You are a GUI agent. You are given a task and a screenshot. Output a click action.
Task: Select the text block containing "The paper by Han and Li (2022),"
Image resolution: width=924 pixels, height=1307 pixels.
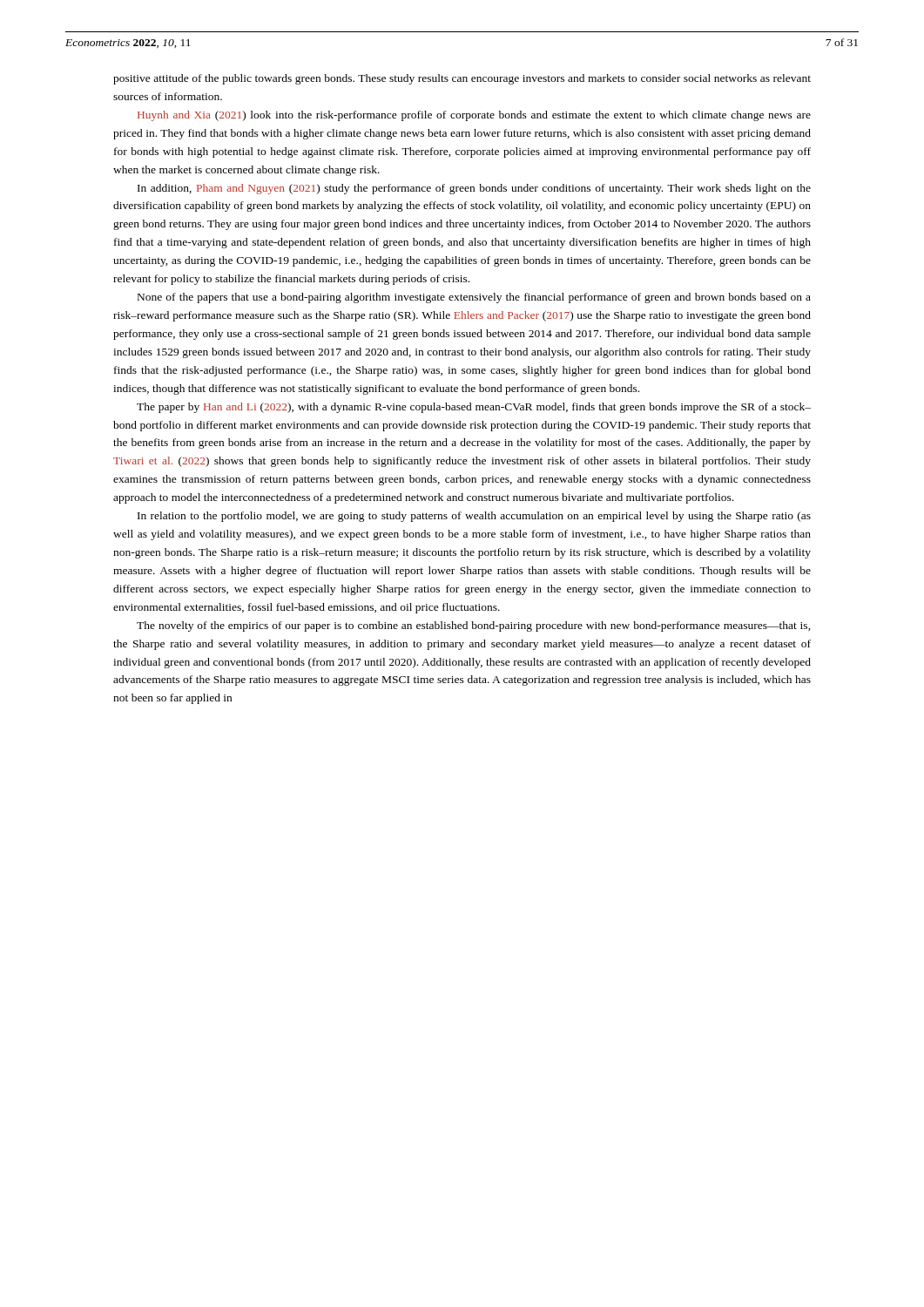coord(462,453)
